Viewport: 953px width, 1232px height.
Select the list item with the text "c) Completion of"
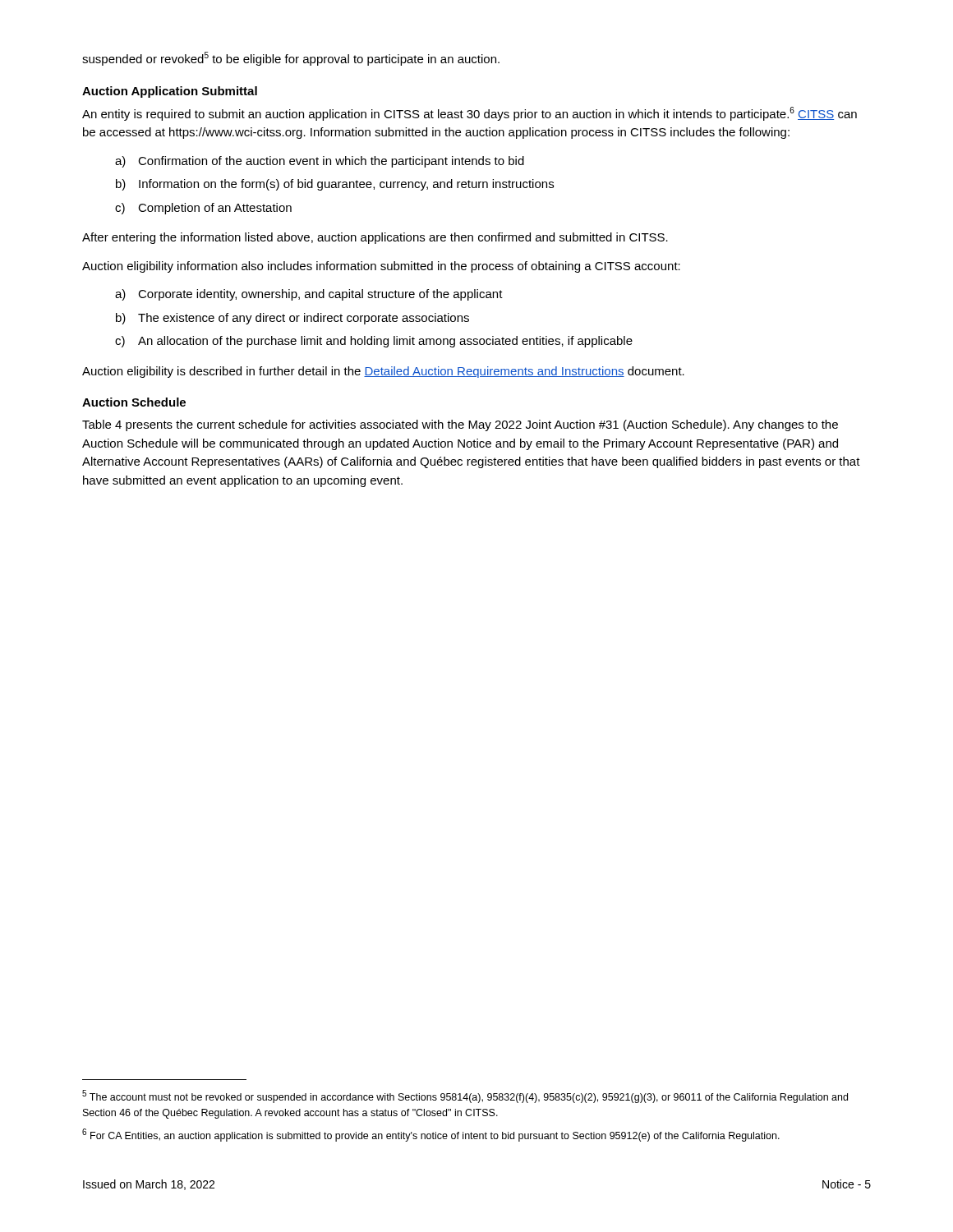point(203,209)
